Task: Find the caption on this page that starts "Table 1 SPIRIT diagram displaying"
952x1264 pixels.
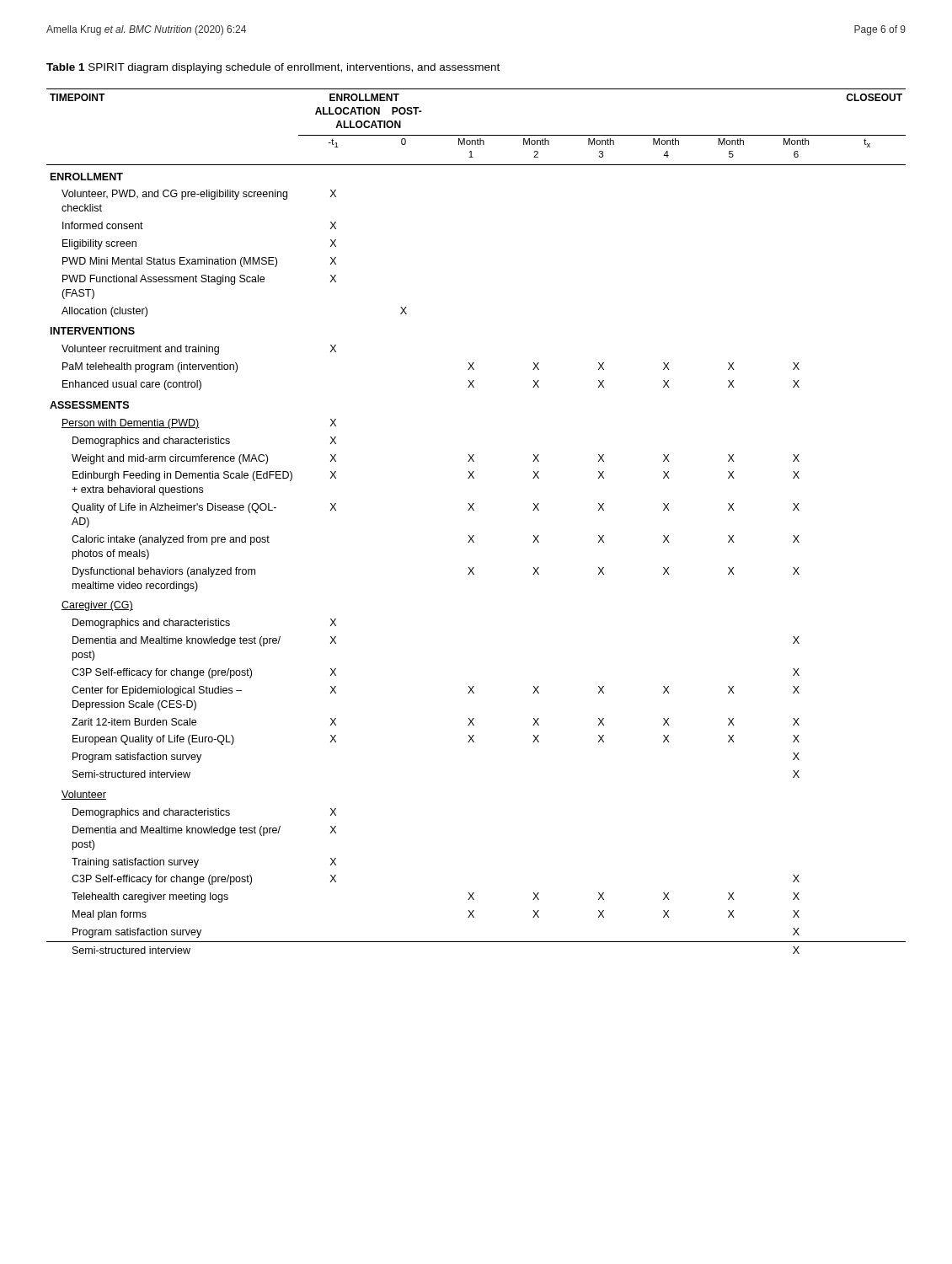Action: (273, 67)
